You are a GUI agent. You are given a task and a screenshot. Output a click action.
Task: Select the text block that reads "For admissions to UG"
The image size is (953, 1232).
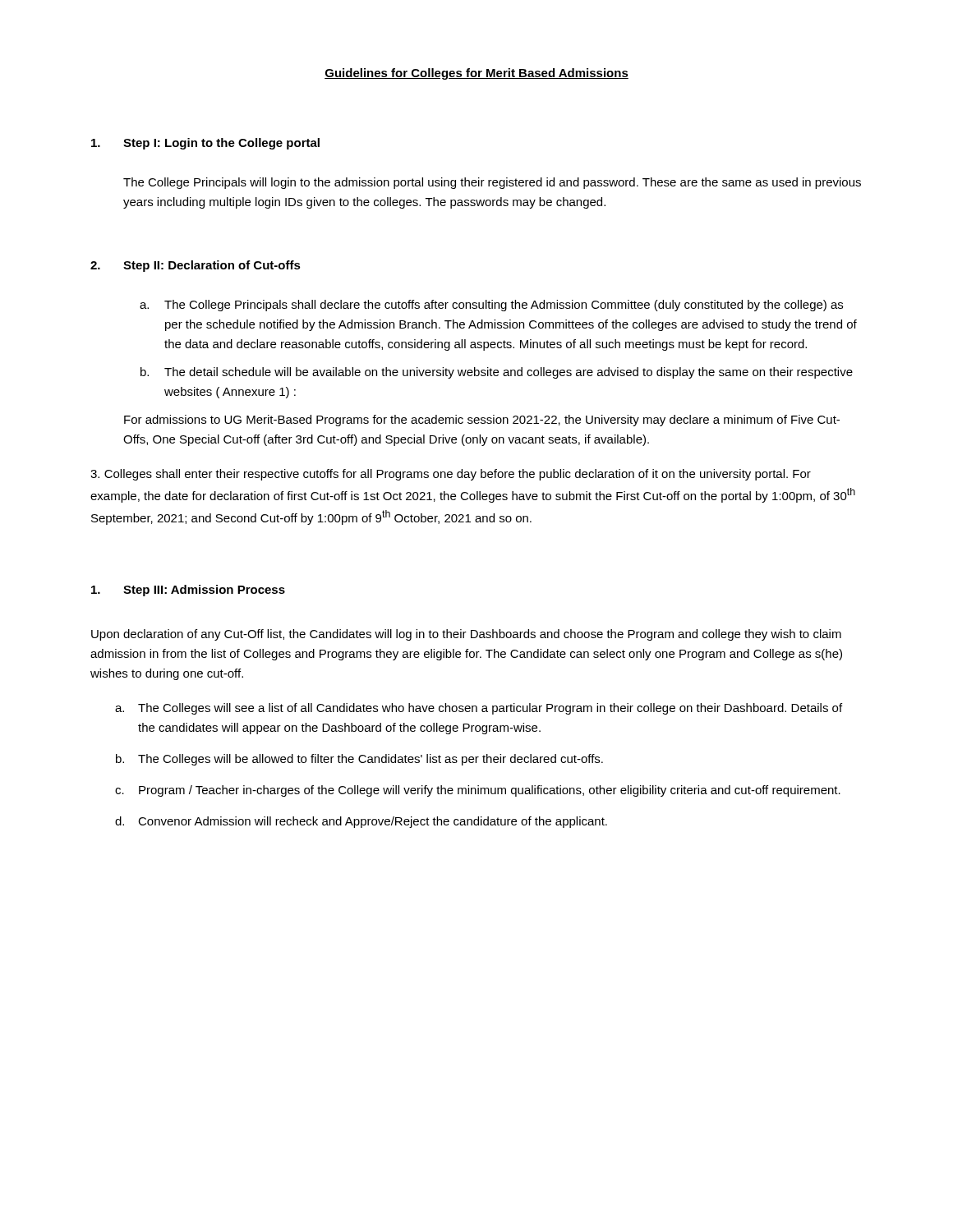pos(482,429)
